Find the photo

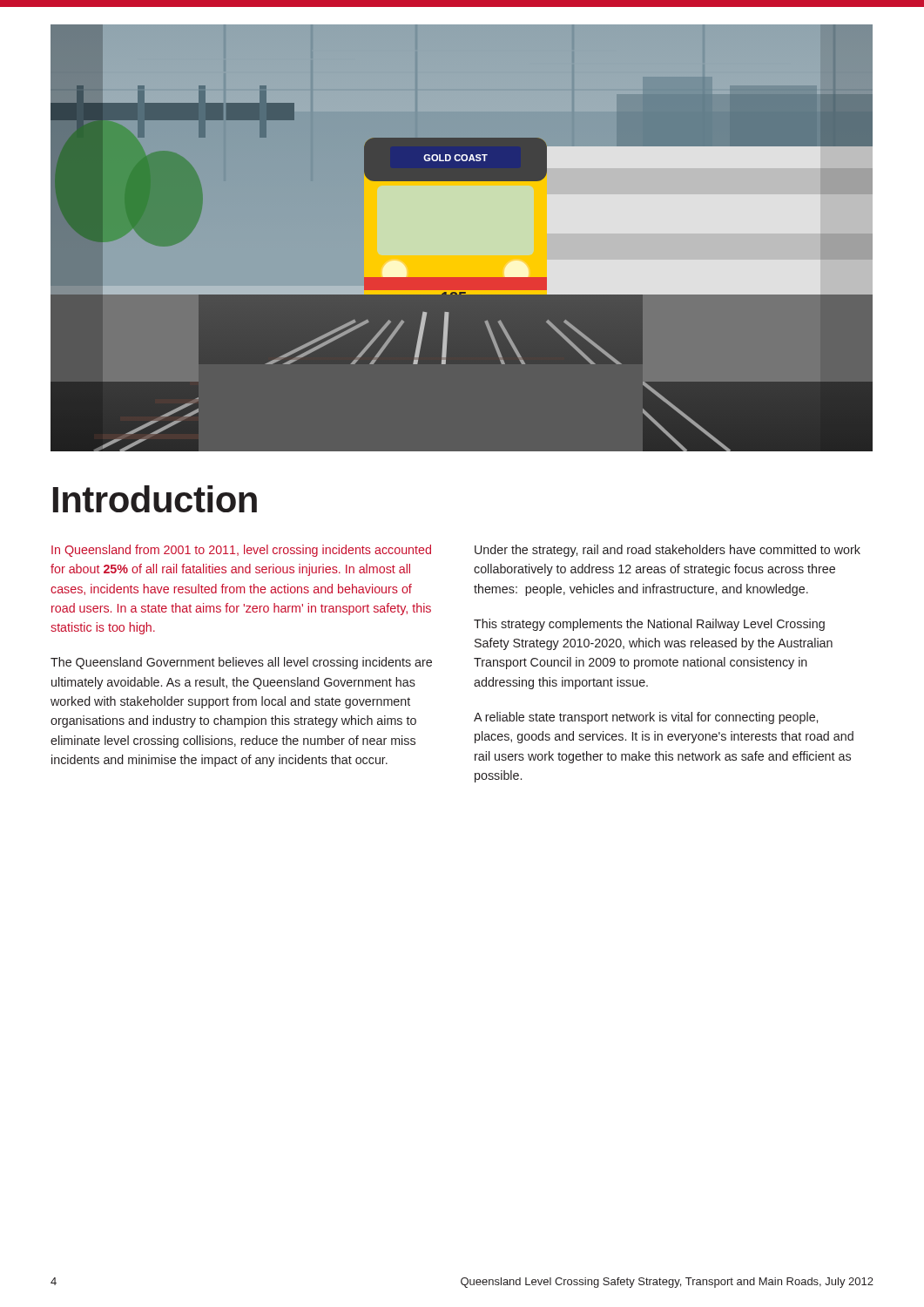(462, 238)
